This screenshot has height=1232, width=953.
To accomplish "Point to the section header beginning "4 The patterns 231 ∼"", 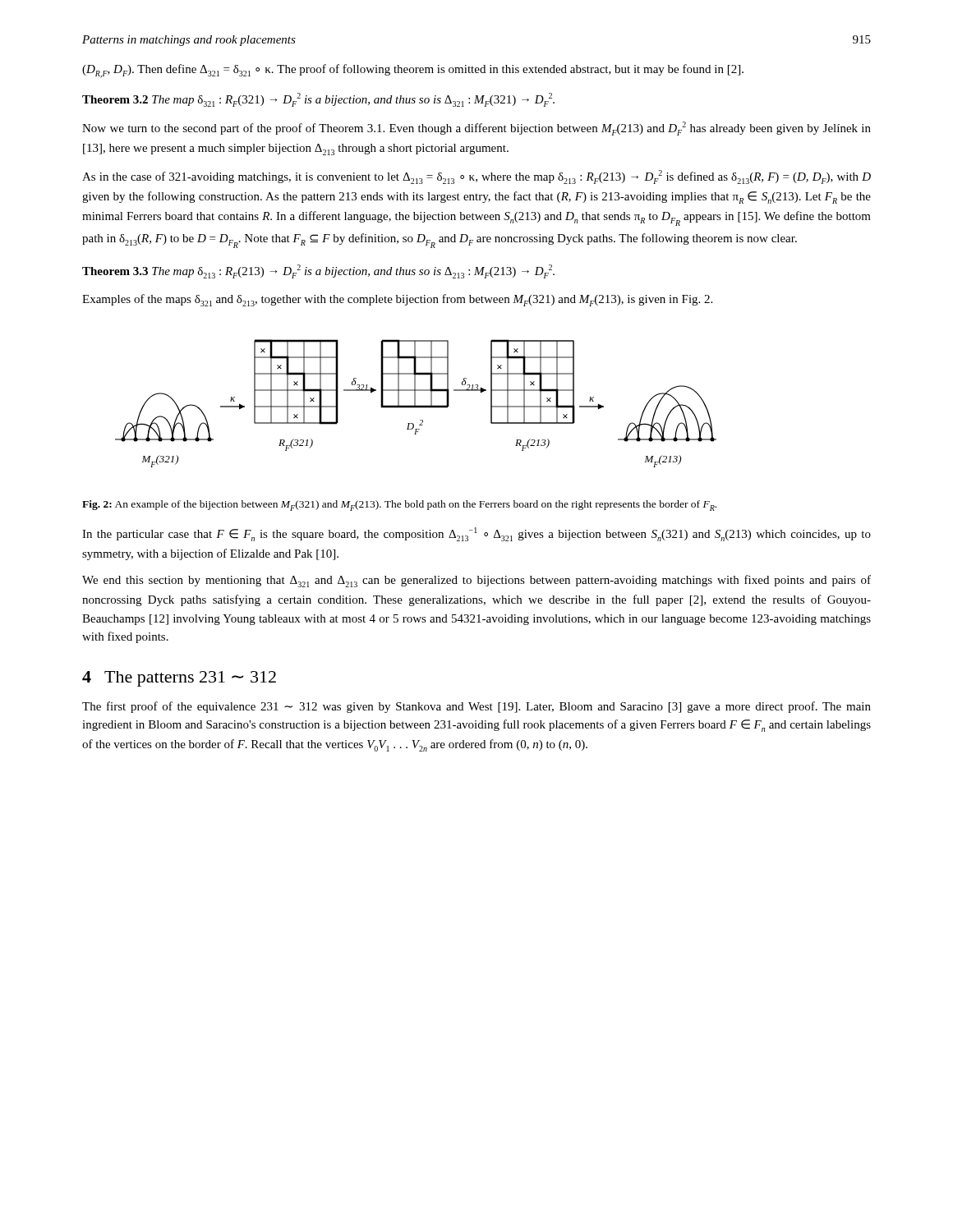I will coord(179,676).
